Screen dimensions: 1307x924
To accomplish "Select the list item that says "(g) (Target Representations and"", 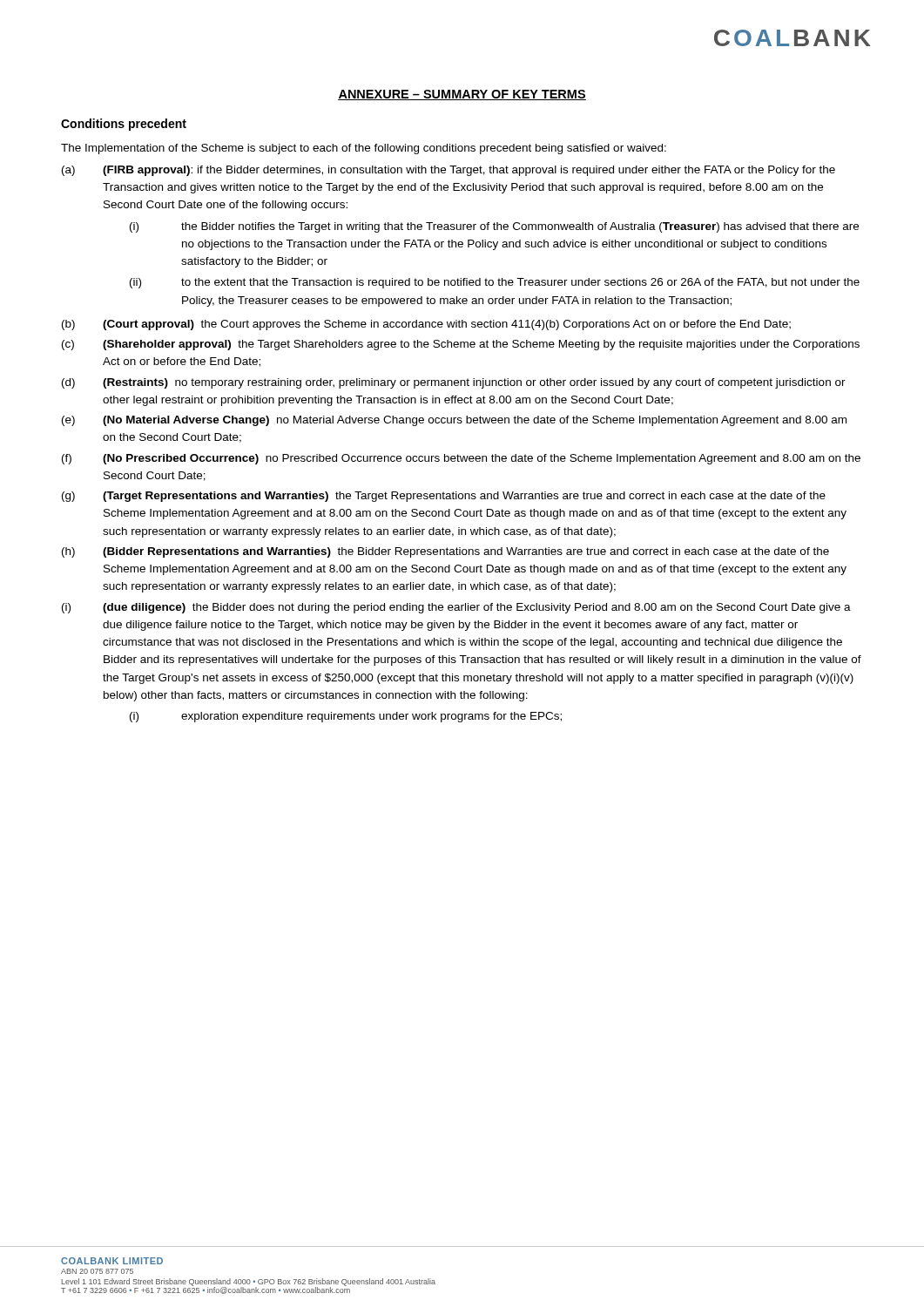I will (x=462, y=514).
